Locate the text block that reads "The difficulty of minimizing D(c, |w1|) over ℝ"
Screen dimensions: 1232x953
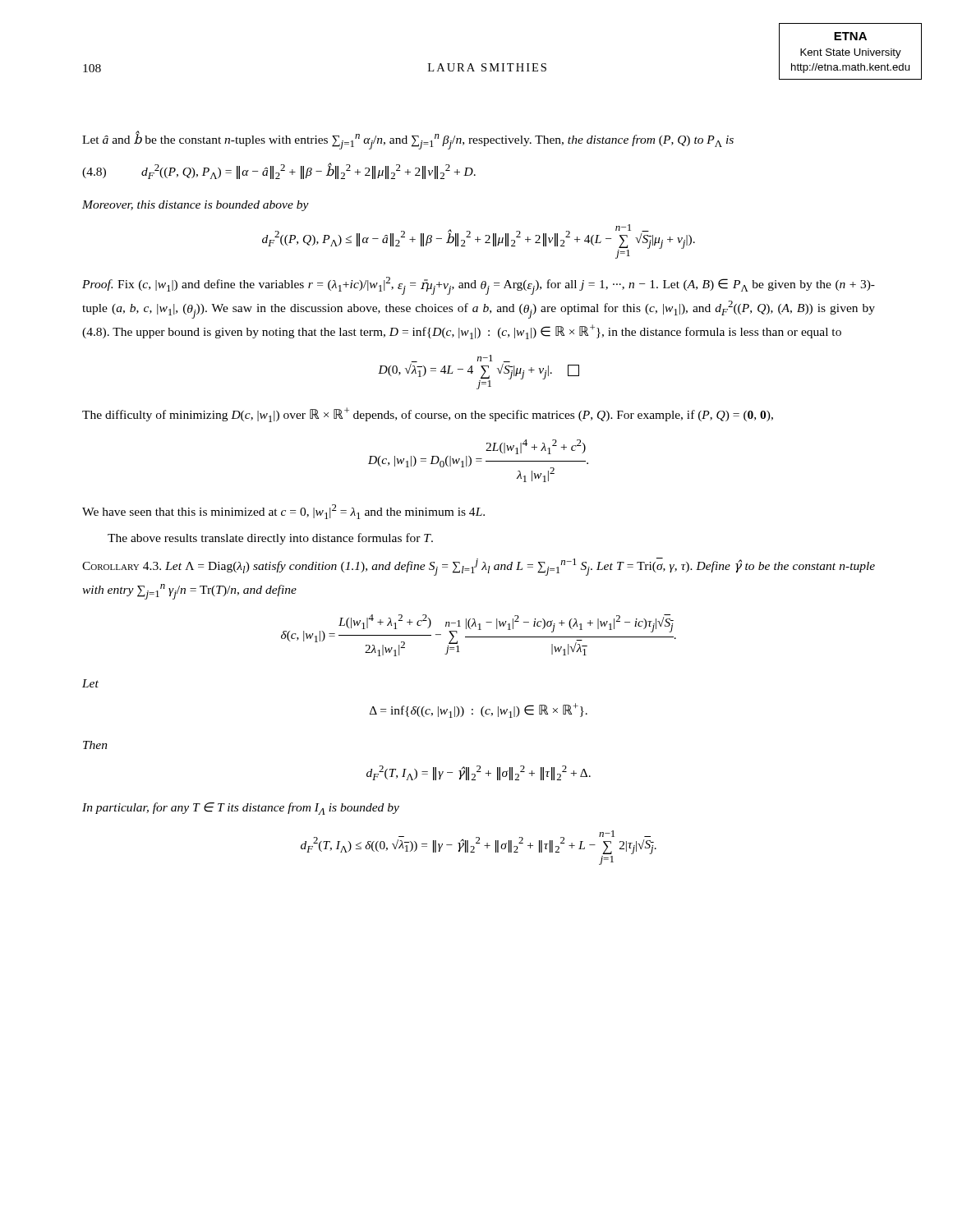(428, 415)
